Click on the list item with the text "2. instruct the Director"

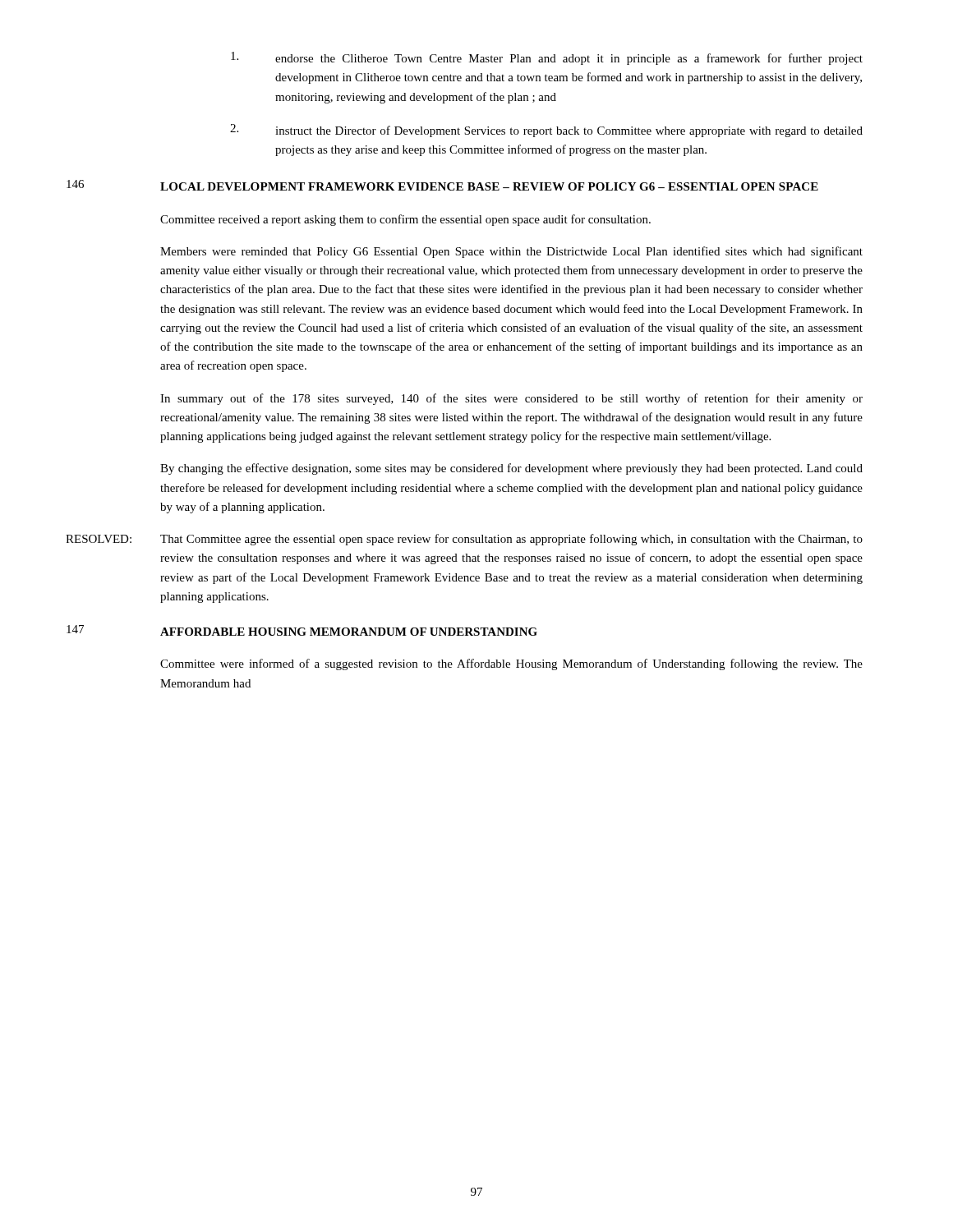(x=546, y=140)
